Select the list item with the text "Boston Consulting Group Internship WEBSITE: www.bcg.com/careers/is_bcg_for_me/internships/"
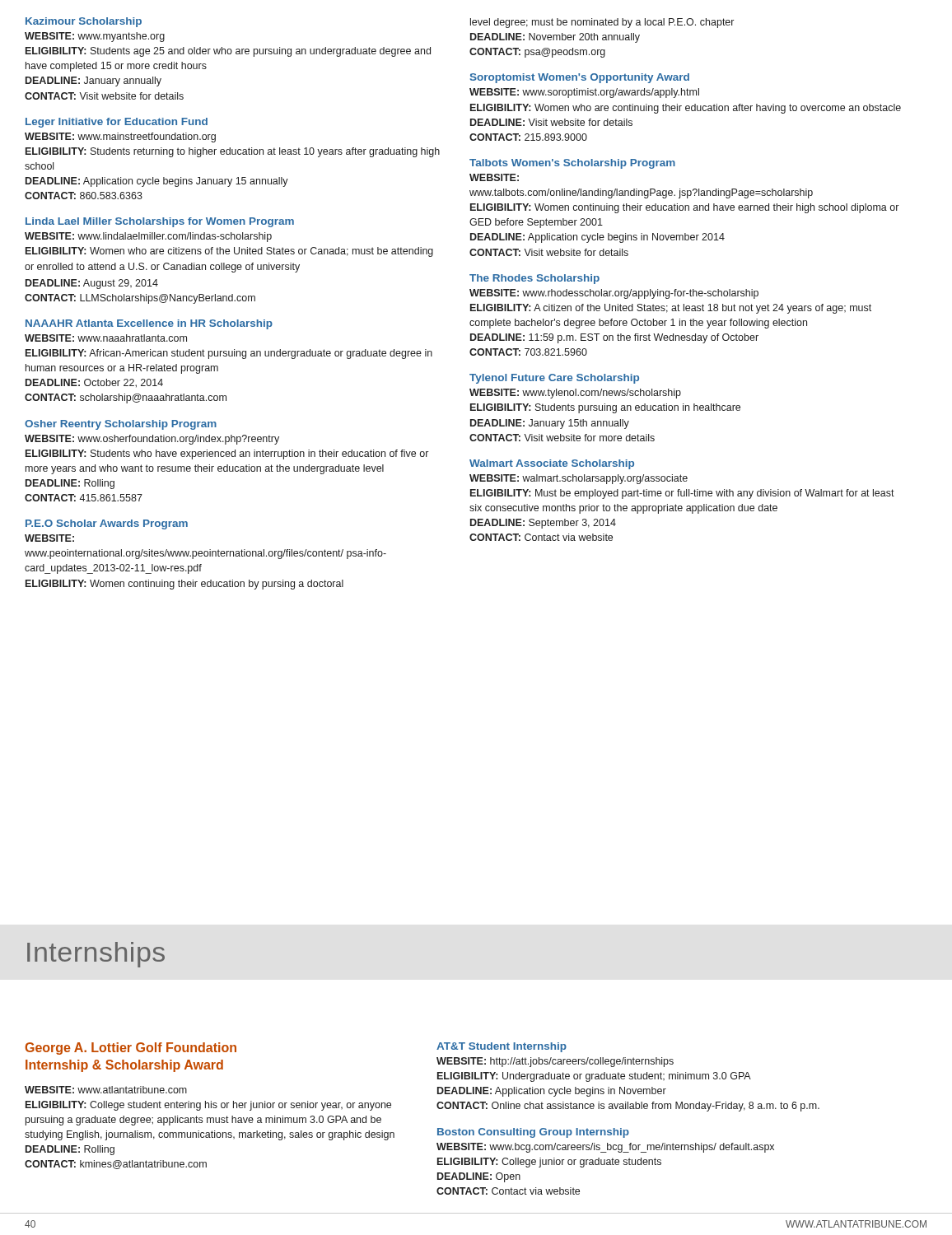Viewport: 952px width, 1235px height. pos(655,1162)
